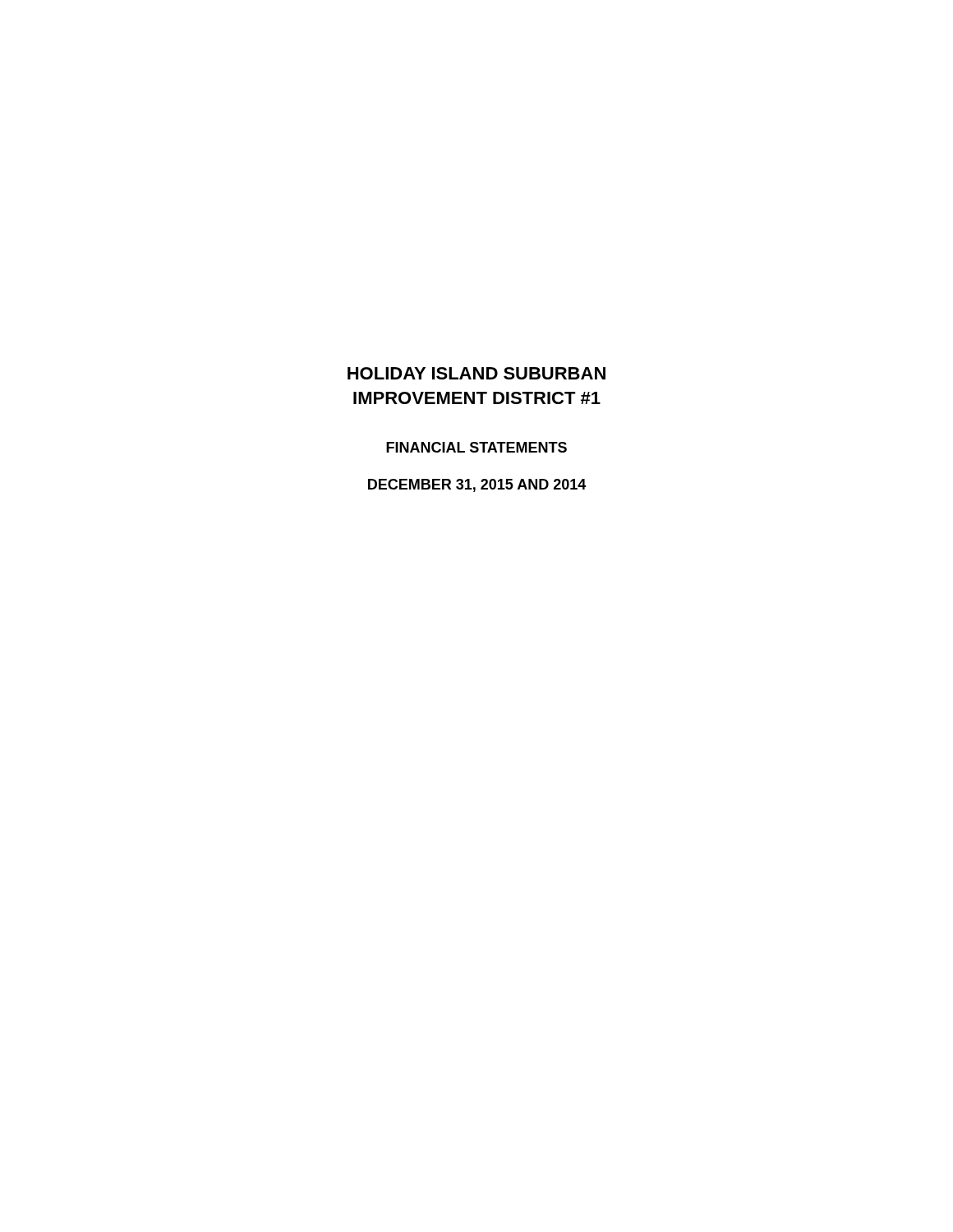Screen dimensions: 1232x953
Task: Find the text starting "DECEMBER 31, 2015 AND 2014"
Action: [476, 485]
